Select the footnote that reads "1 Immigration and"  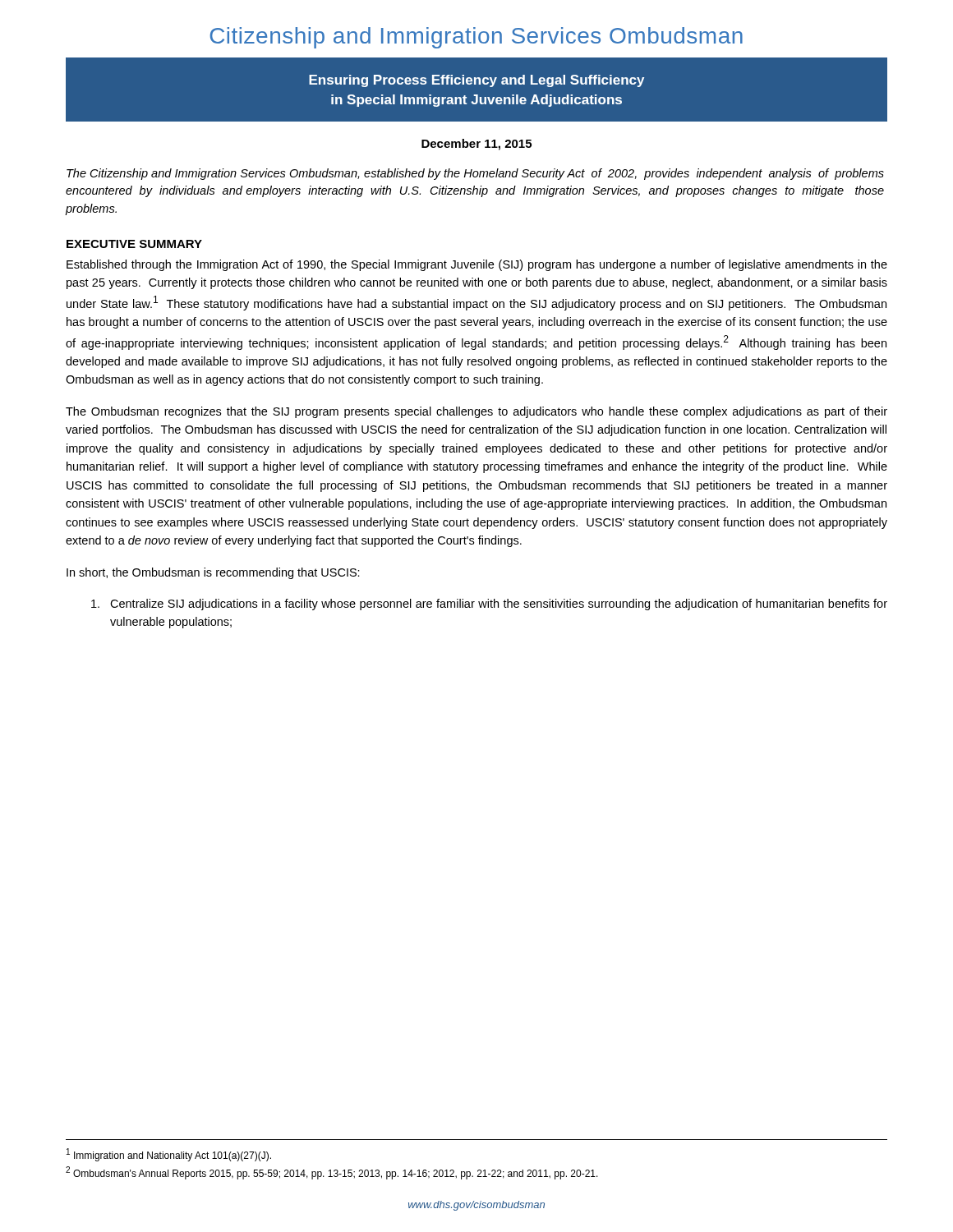(476, 1164)
